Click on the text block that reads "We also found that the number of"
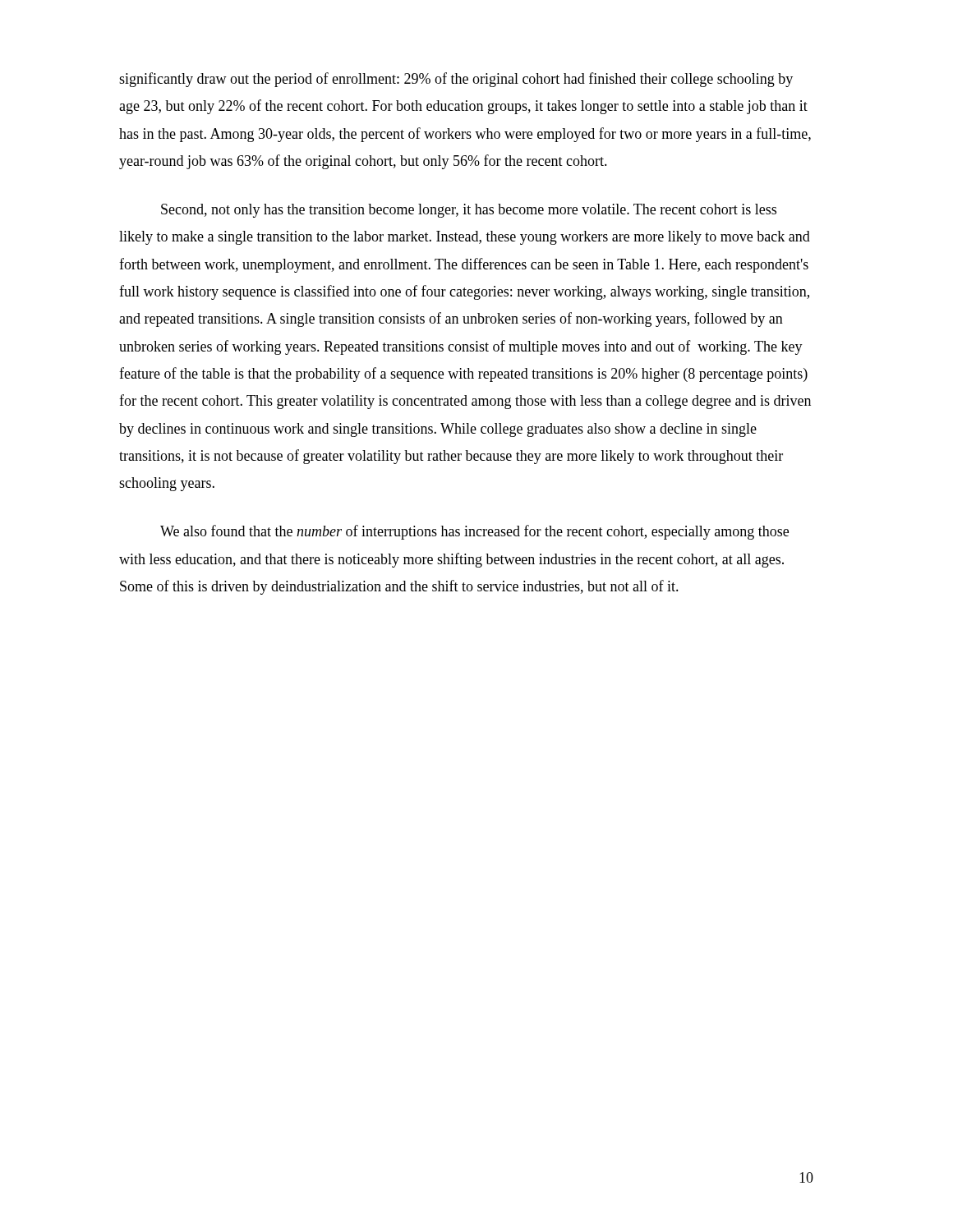The height and width of the screenshot is (1232, 953). point(454,559)
